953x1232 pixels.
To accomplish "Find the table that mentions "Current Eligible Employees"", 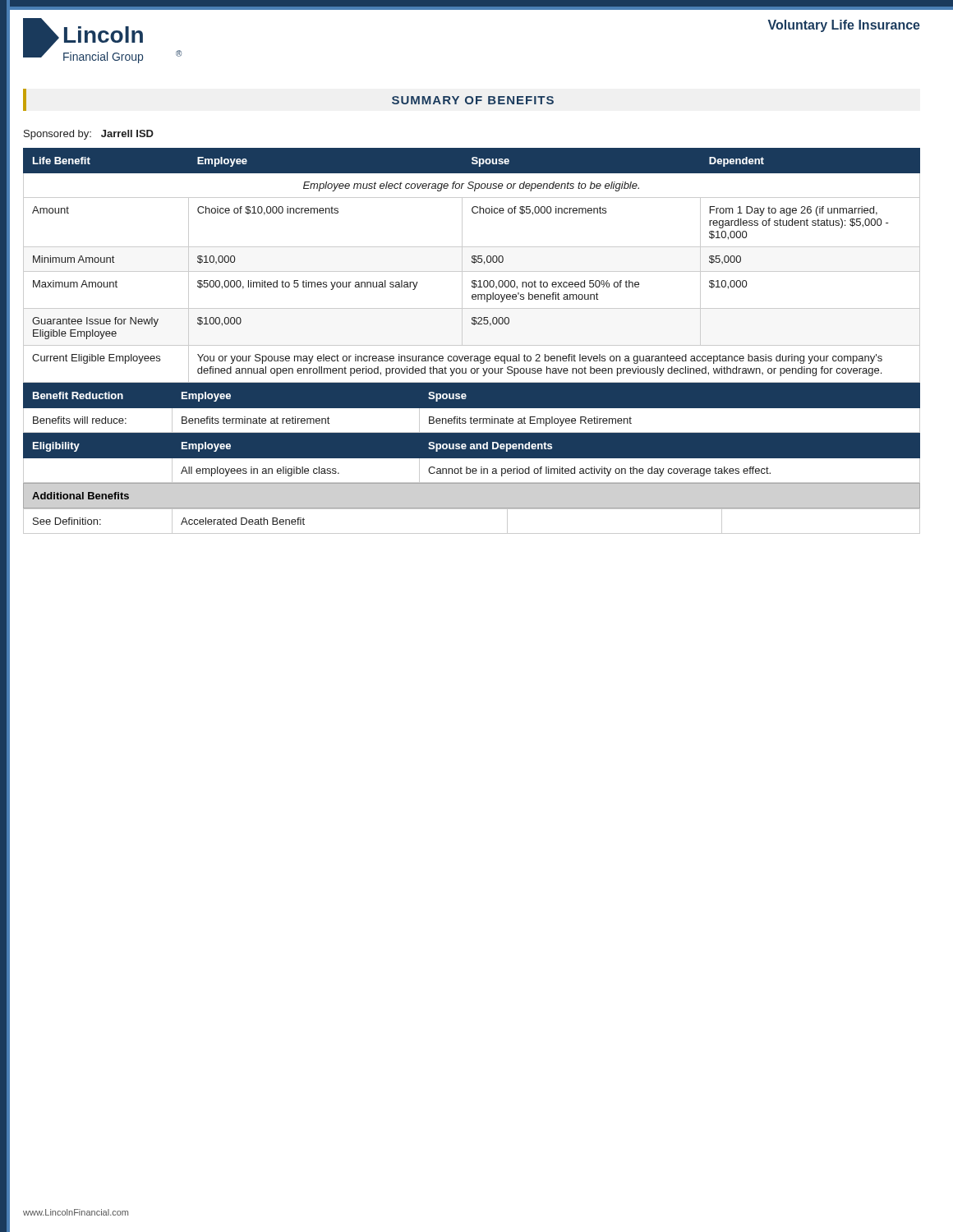I will pyautogui.click(x=472, y=265).
